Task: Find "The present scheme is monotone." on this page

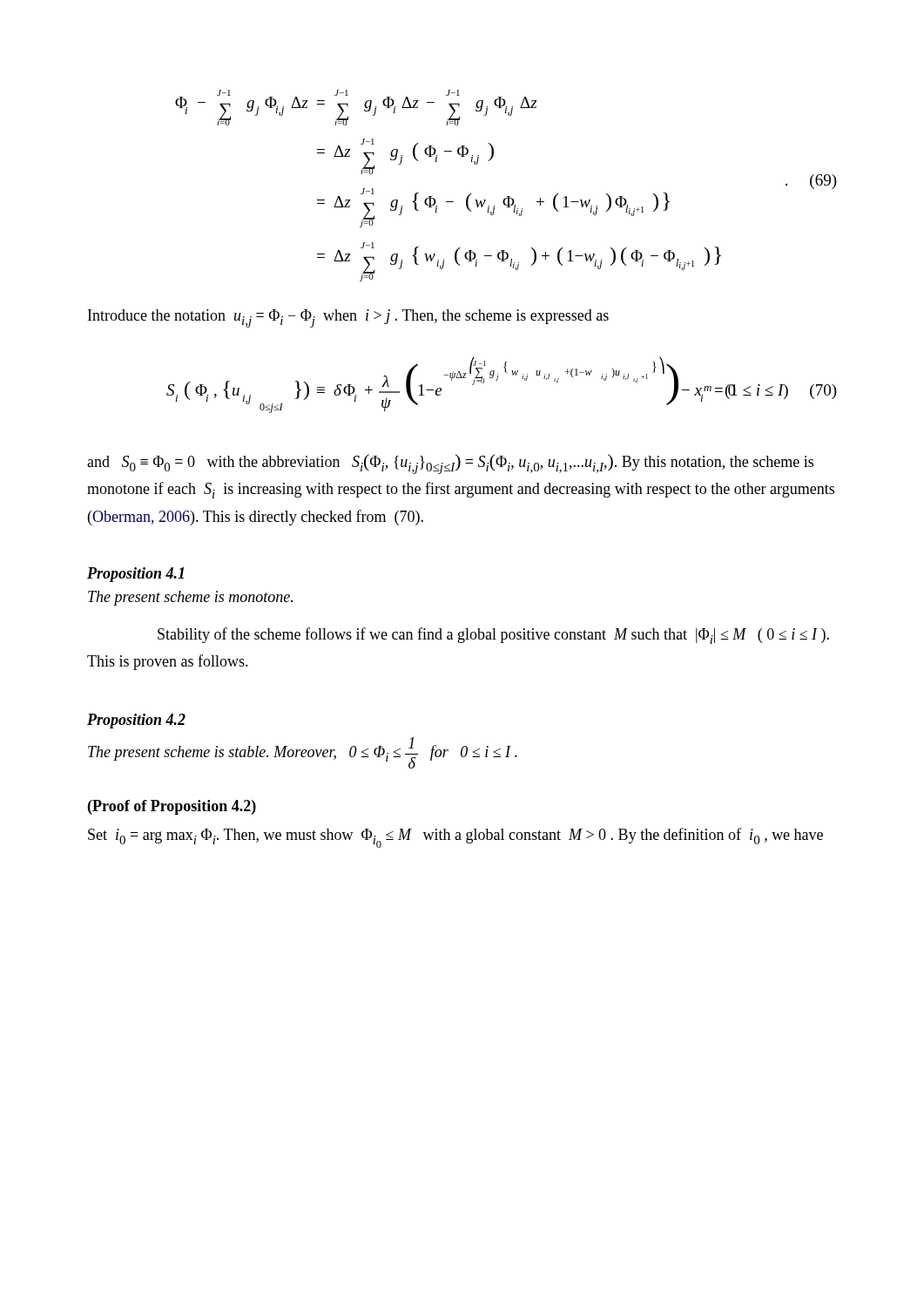Action: pyautogui.click(x=191, y=597)
